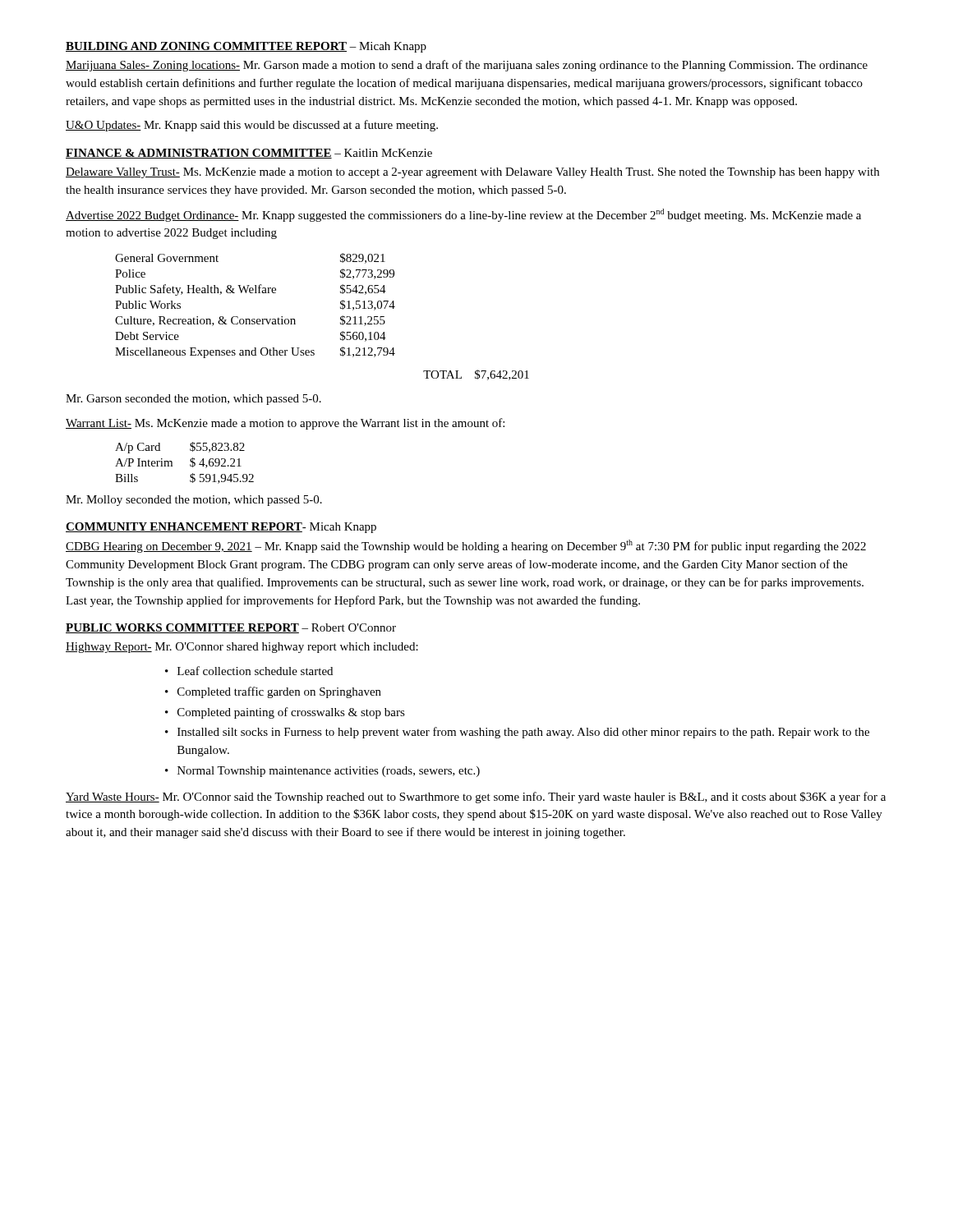The width and height of the screenshot is (953, 1232).
Task: Point to the text starting "Yard Waste Hours- Mr. O'Connor said the"
Action: pyautogui.click(x=476, y=814)
